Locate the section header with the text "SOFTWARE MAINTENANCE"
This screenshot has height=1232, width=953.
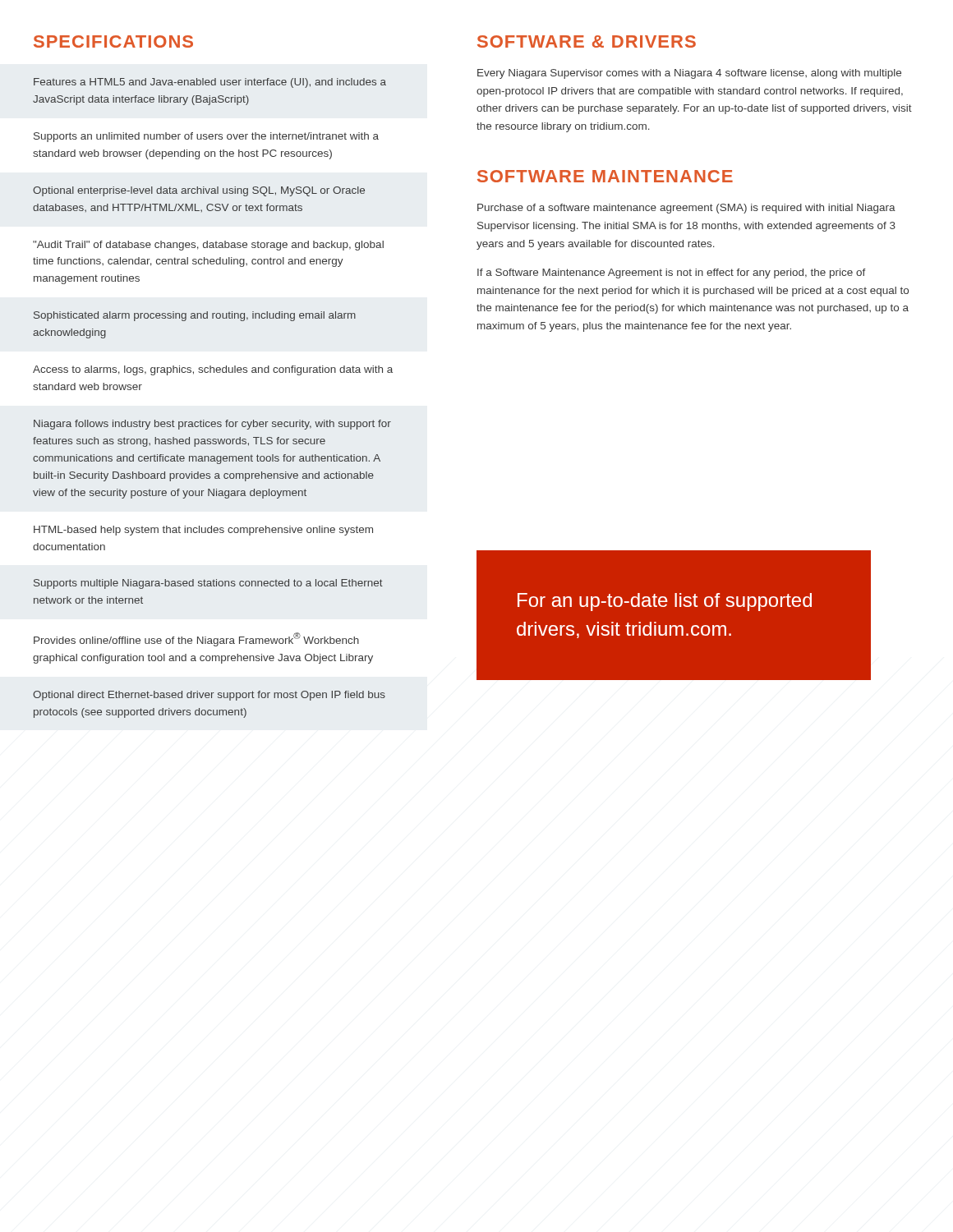(605, 176)
